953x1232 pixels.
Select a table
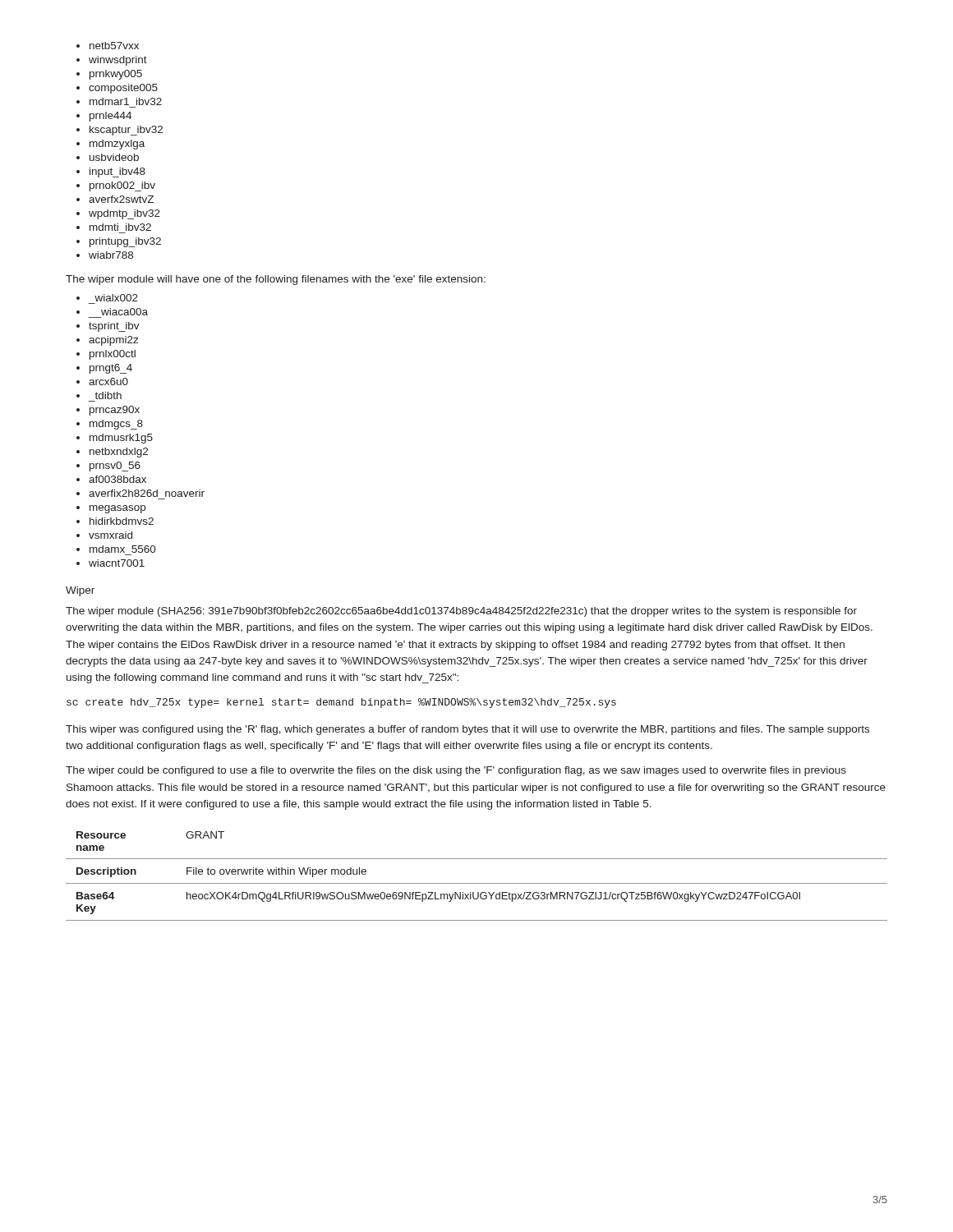[476, 872]
